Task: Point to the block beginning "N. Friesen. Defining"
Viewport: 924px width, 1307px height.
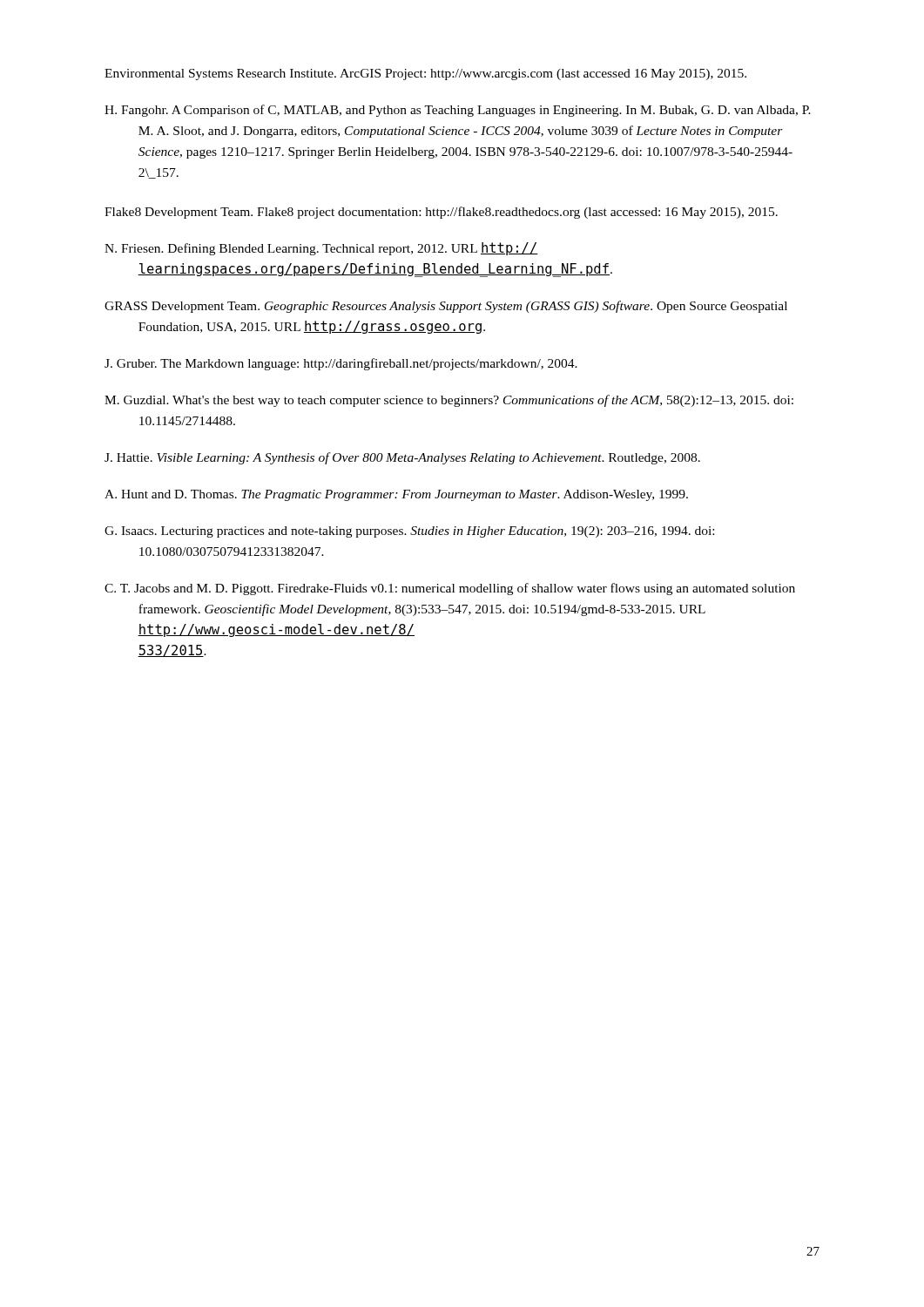Action: pyautogui.click(x=359, y=259)
